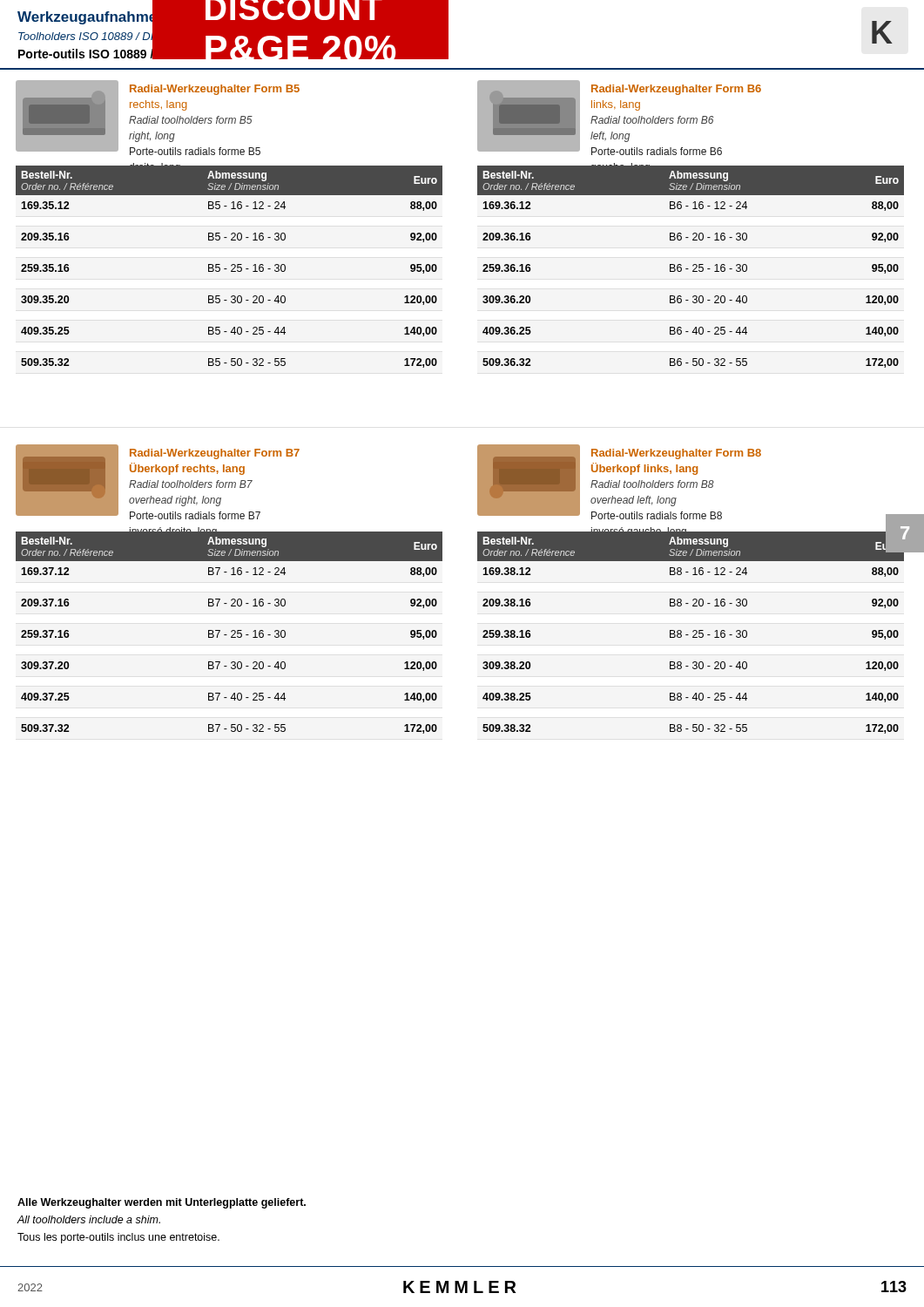The image size is (924, 1307).
Task: Click on the table containing "B5 - 40 - 25"
Action: click(x=229, y=268)
